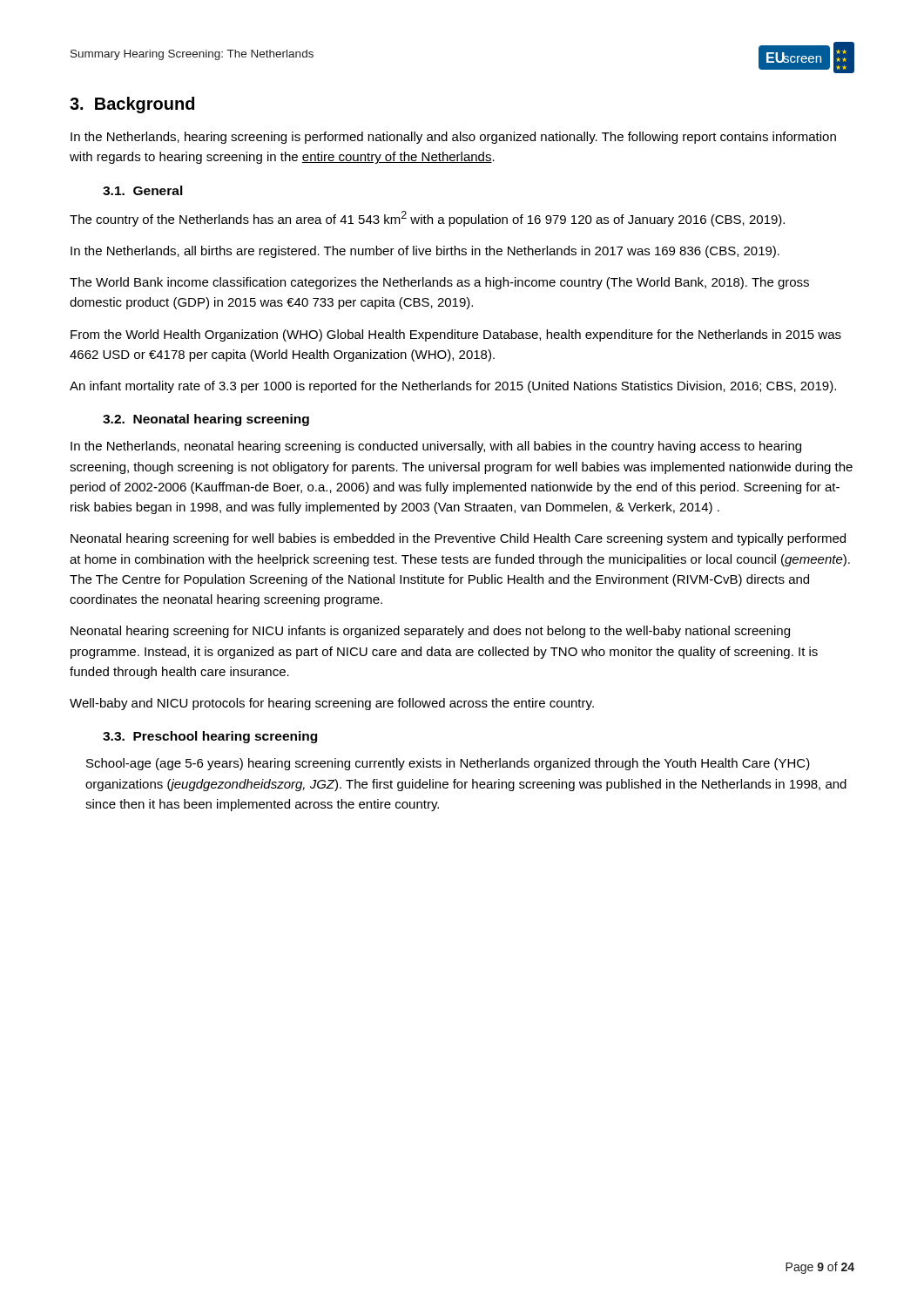The image size is (924, 1307).
Task: Select the passage starting "3.3. Preschool hearing screening"
Action: [x=210, y=737]
